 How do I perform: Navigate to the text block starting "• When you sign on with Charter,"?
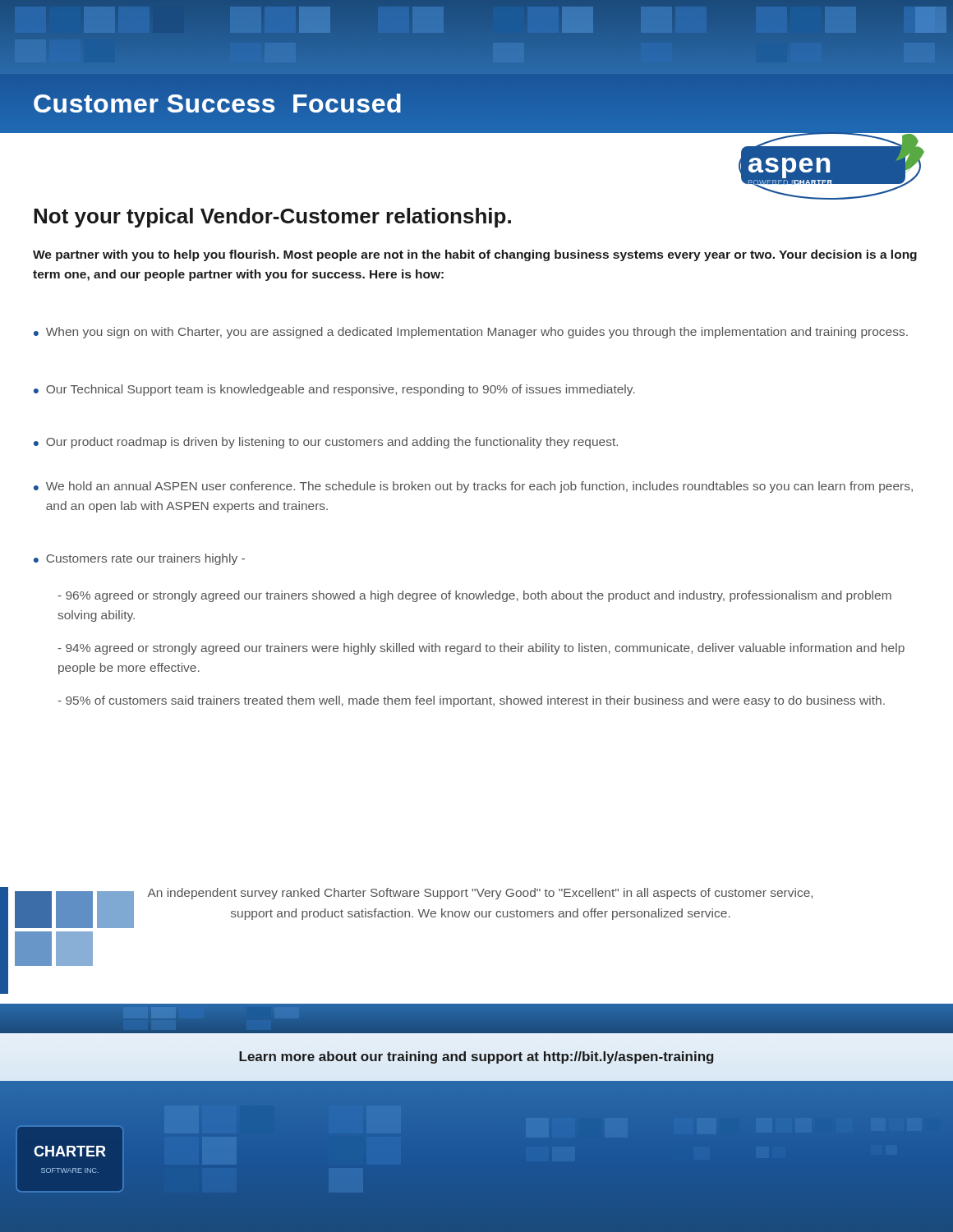471,334
